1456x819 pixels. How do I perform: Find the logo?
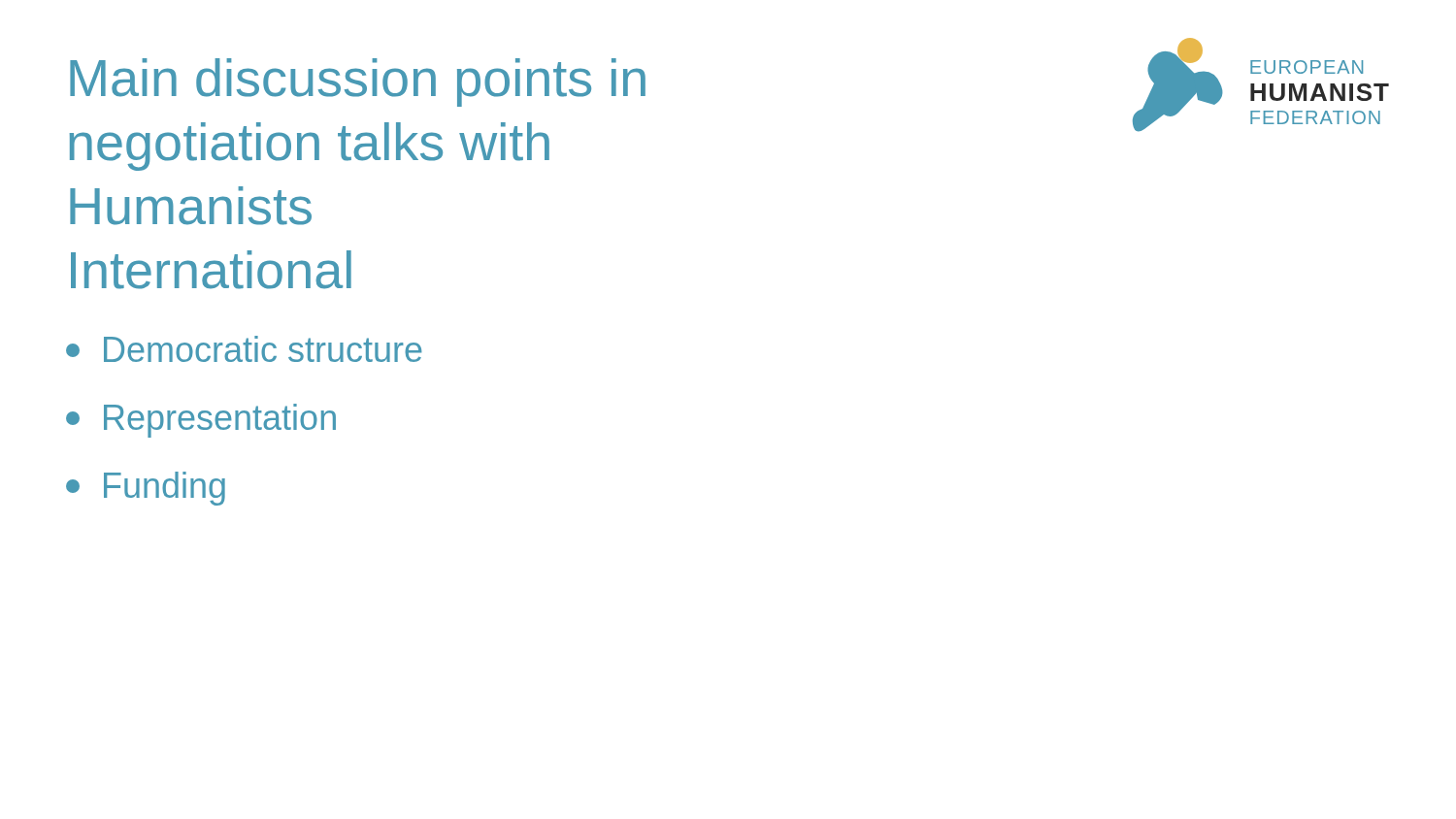click(x=1257, y=93)
